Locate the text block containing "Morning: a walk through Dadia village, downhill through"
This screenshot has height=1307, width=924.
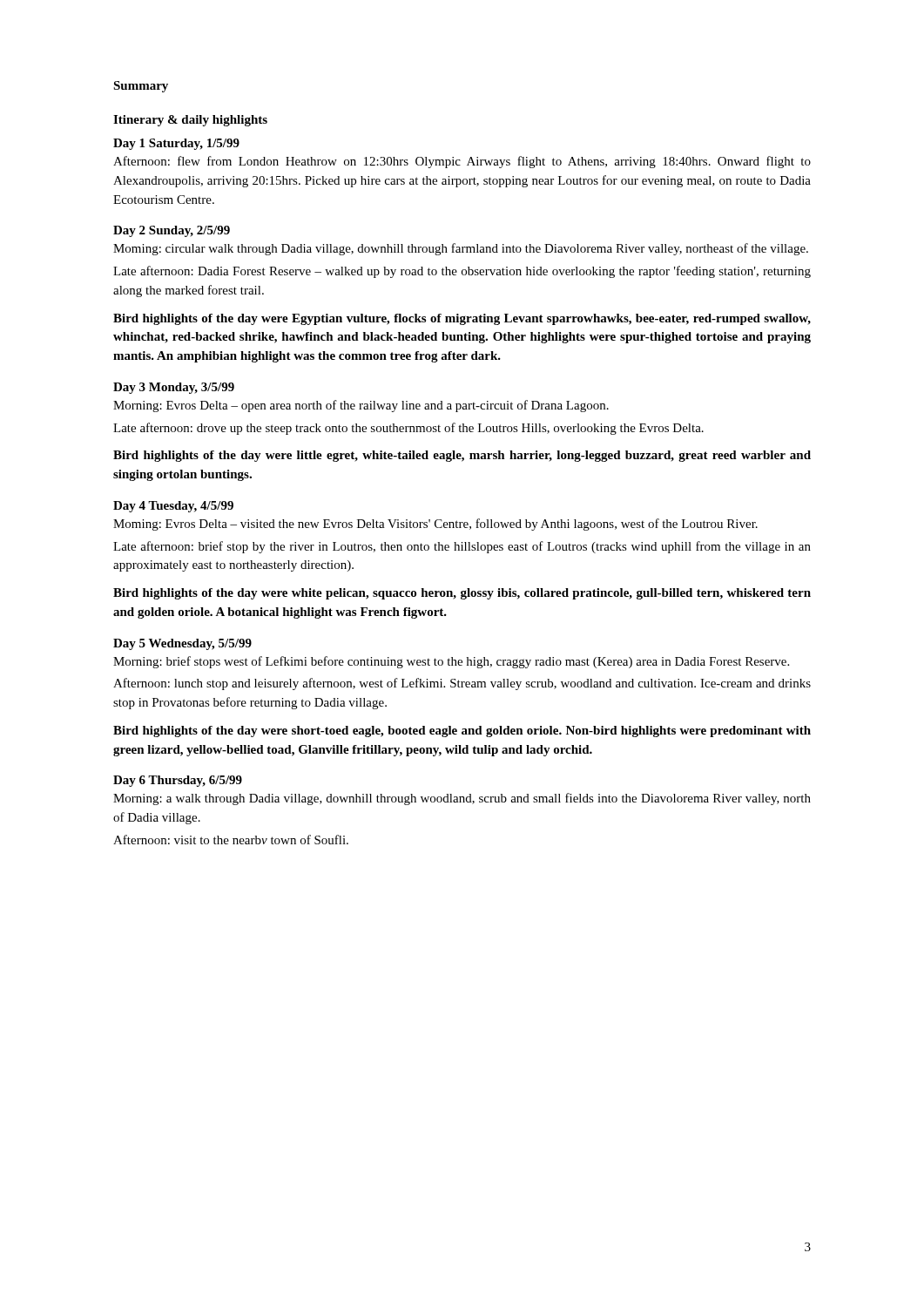tap(462, 808)
